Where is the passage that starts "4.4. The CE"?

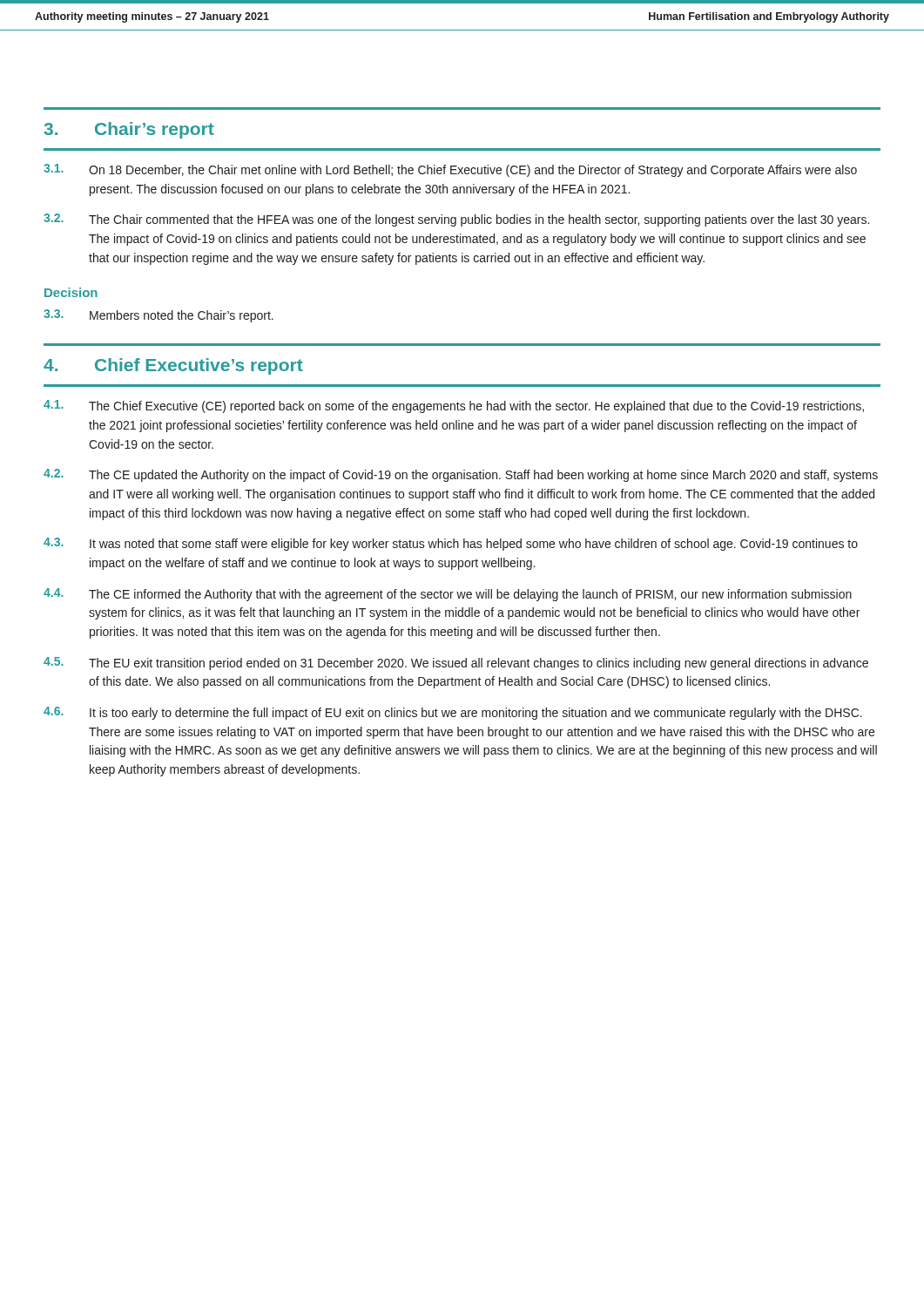[462, 614]
